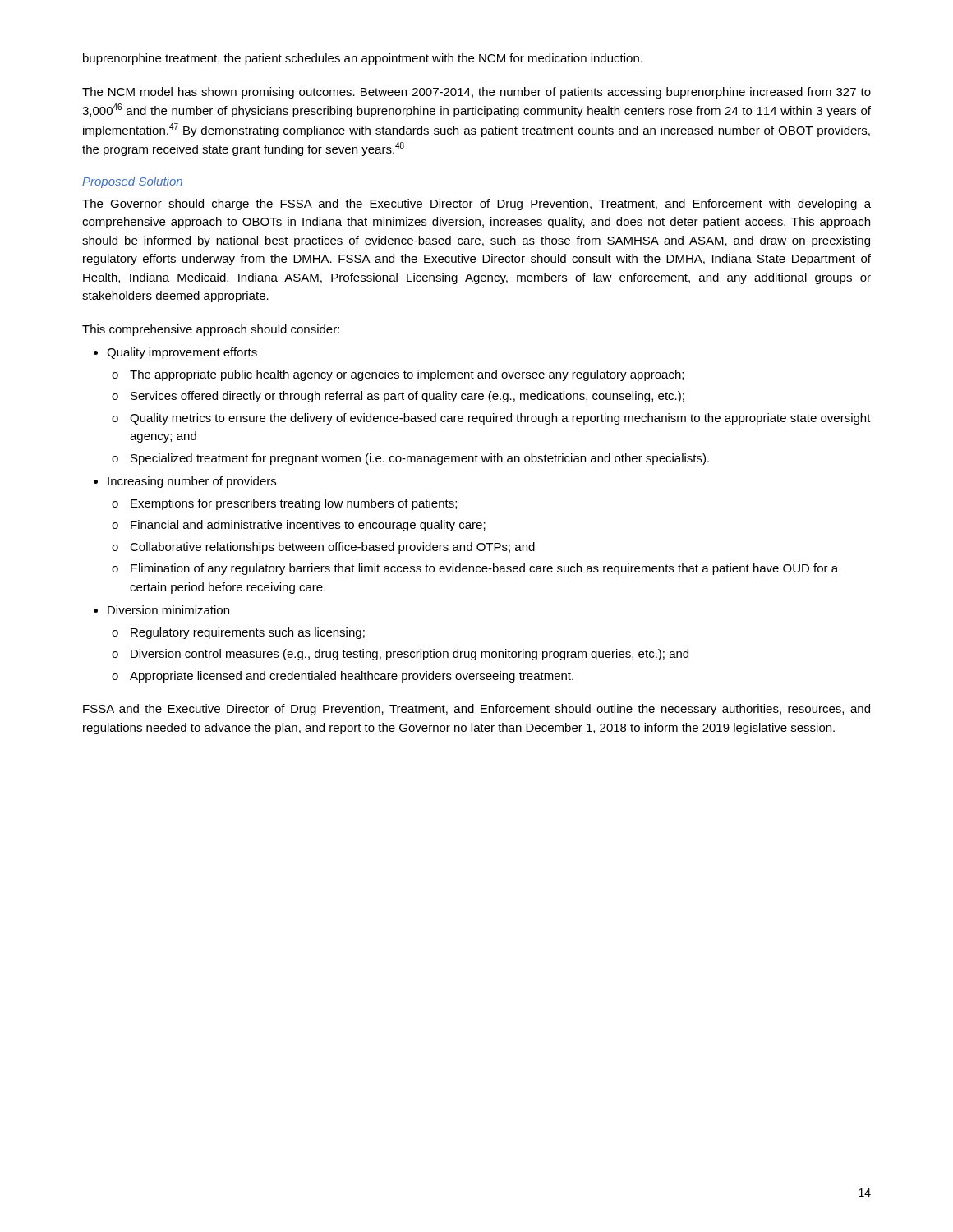
Task: Click on the region starting "Collaborative relationships between"
Action: click(332, 546)
